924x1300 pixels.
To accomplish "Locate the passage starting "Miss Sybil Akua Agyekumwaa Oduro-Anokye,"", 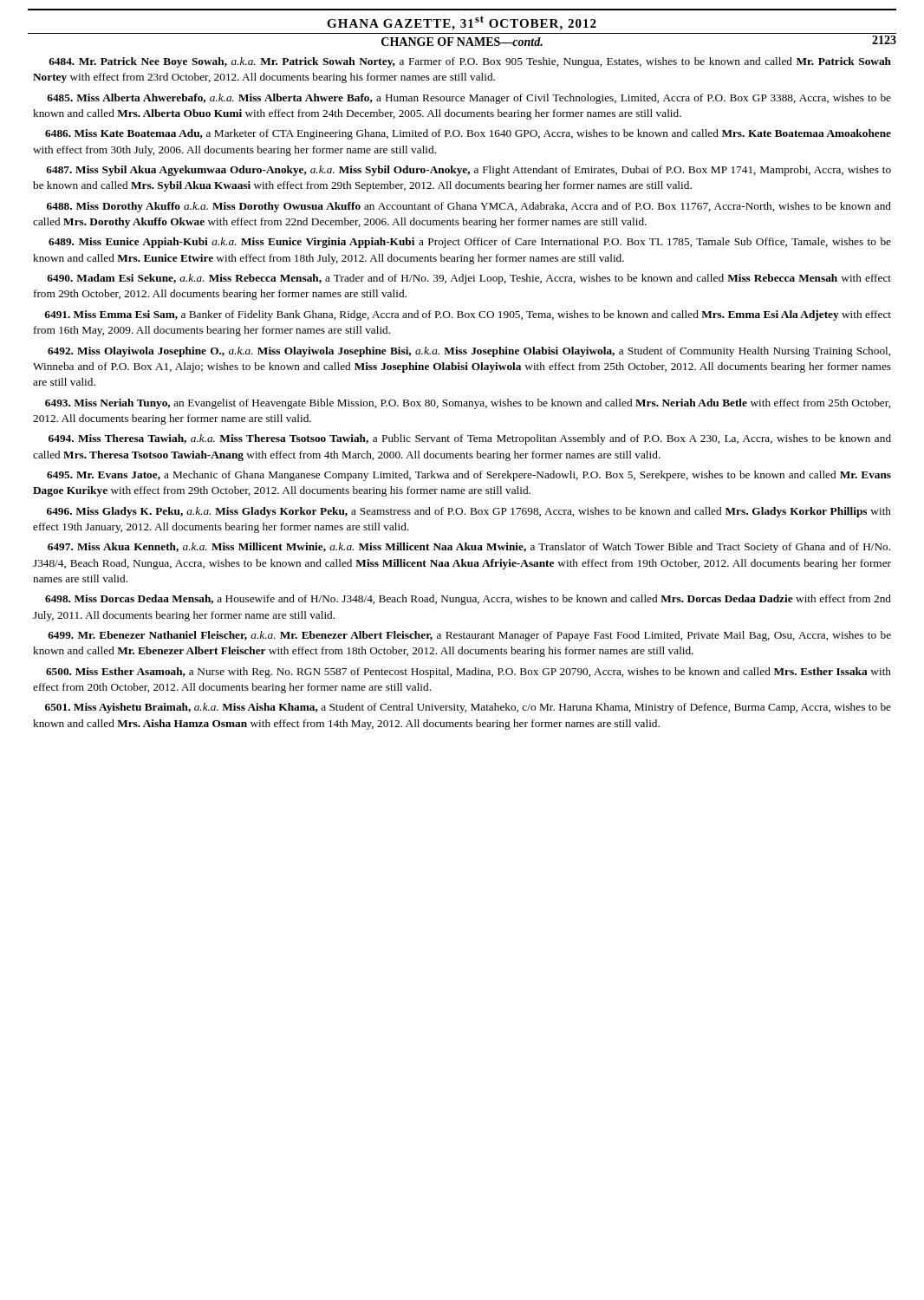I will point(462,177).
